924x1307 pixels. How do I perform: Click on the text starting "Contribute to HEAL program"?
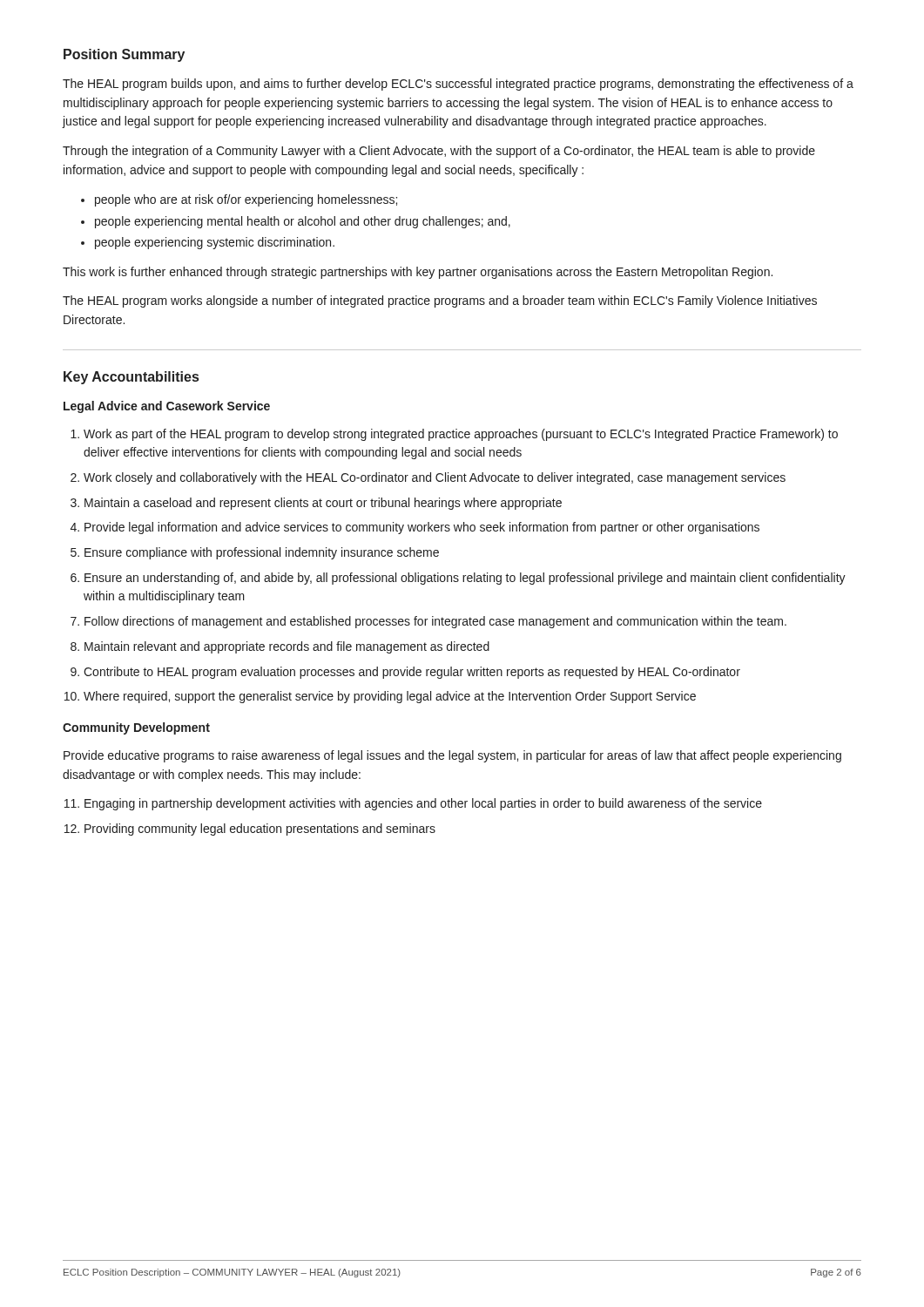(412, 671)
